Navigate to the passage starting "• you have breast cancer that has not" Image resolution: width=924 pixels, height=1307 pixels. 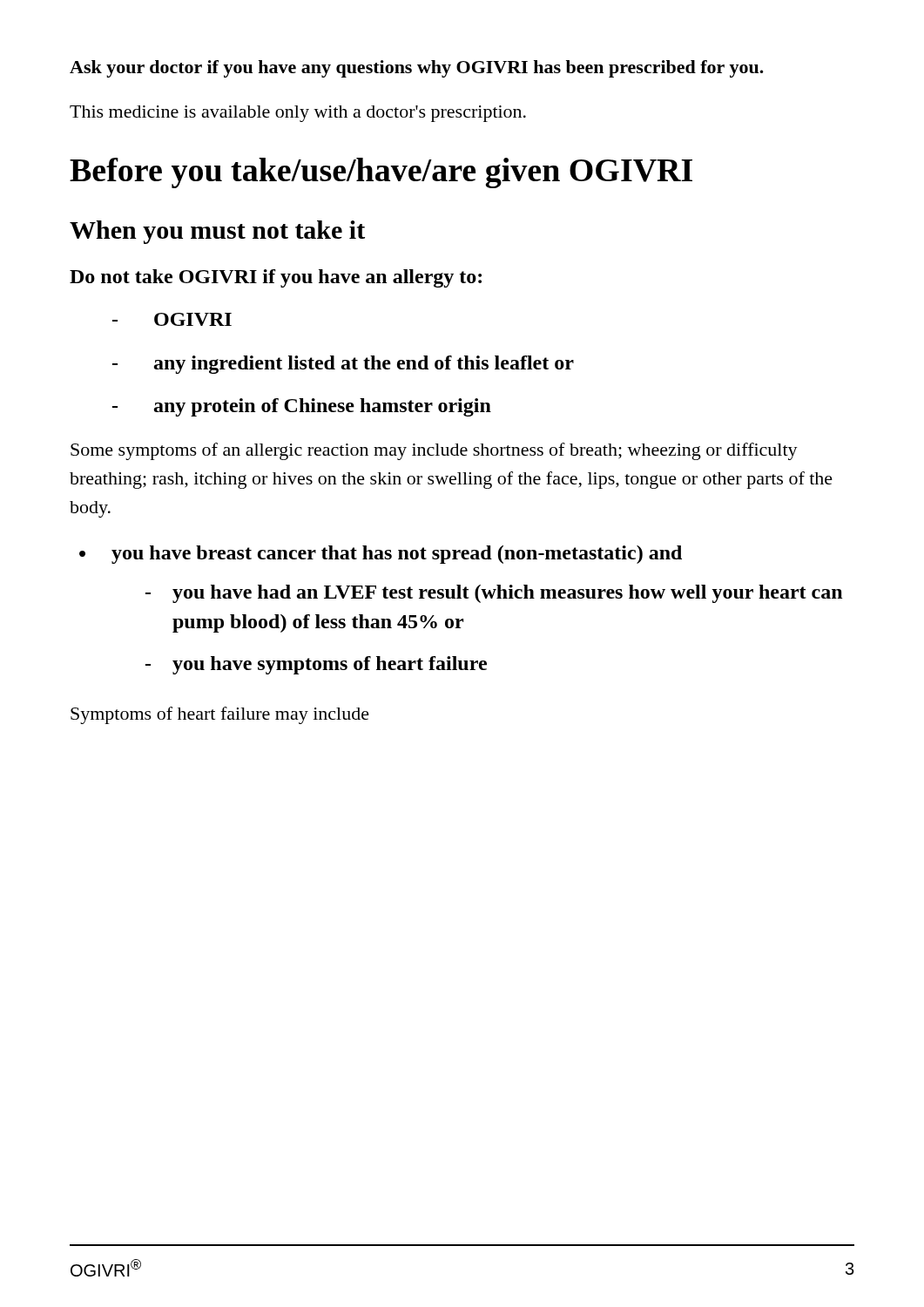click(462, 614)
